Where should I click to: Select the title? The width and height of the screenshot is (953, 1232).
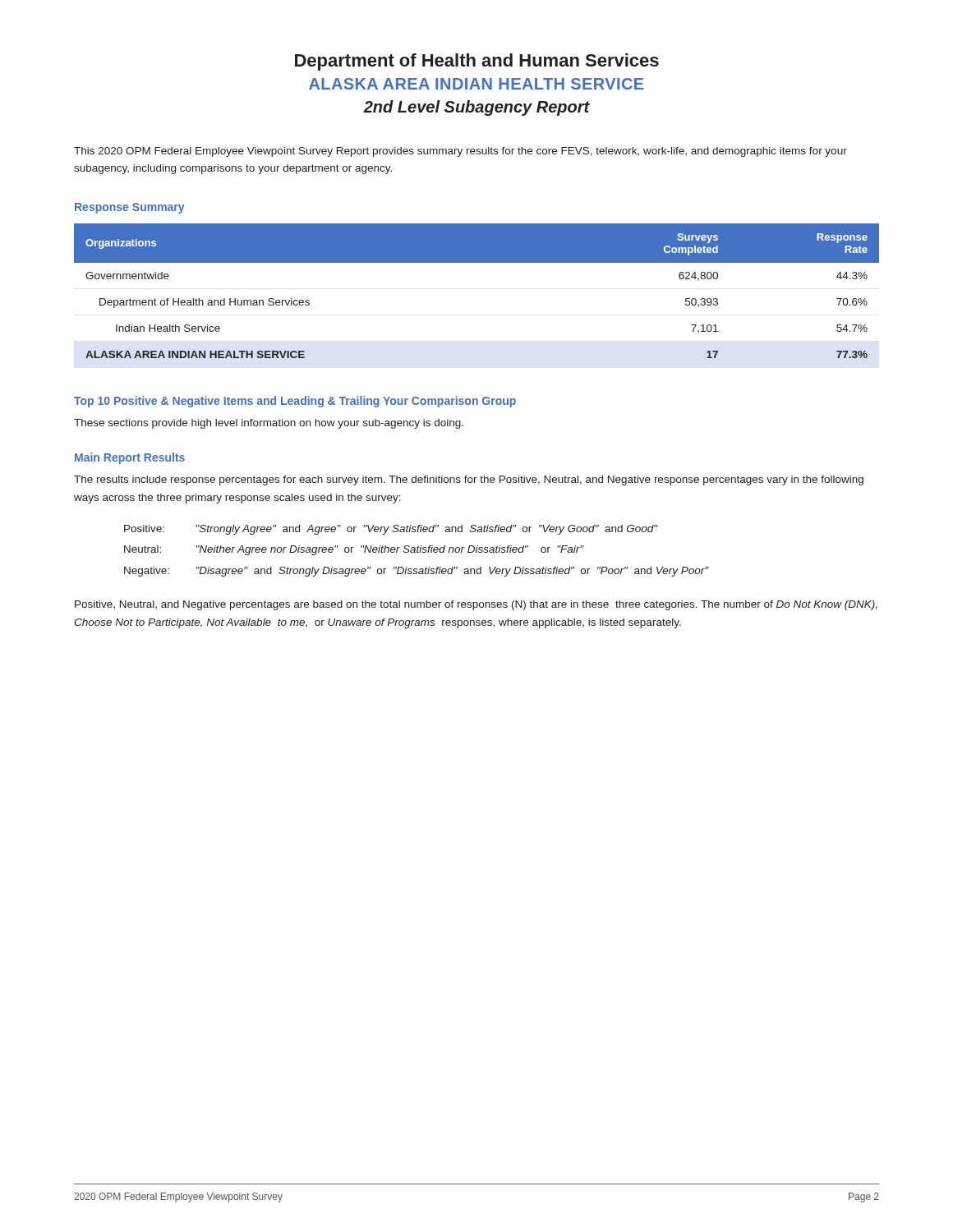click(476, 84)
